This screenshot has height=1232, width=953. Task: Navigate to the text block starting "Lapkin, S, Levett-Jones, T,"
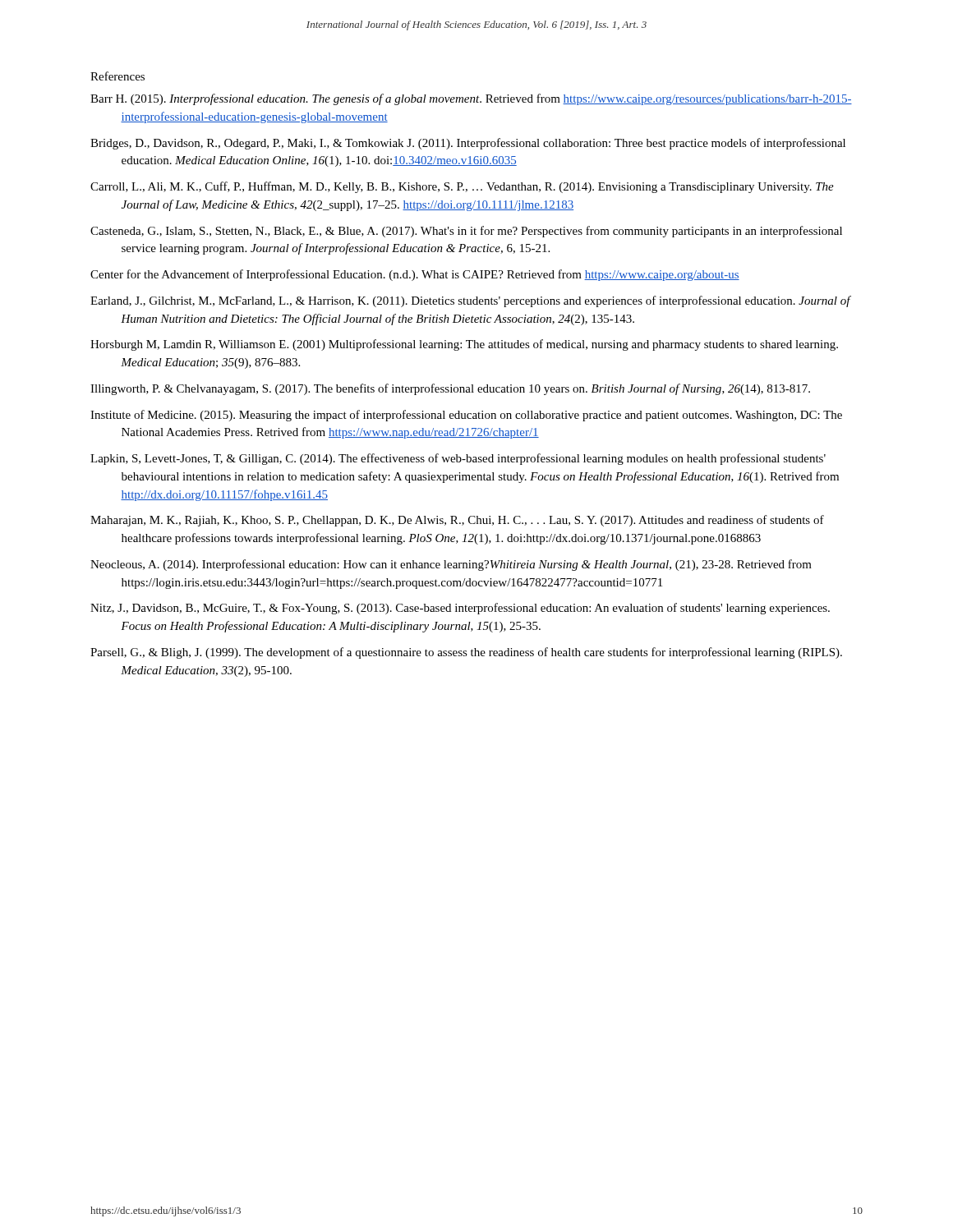[465, 476]
